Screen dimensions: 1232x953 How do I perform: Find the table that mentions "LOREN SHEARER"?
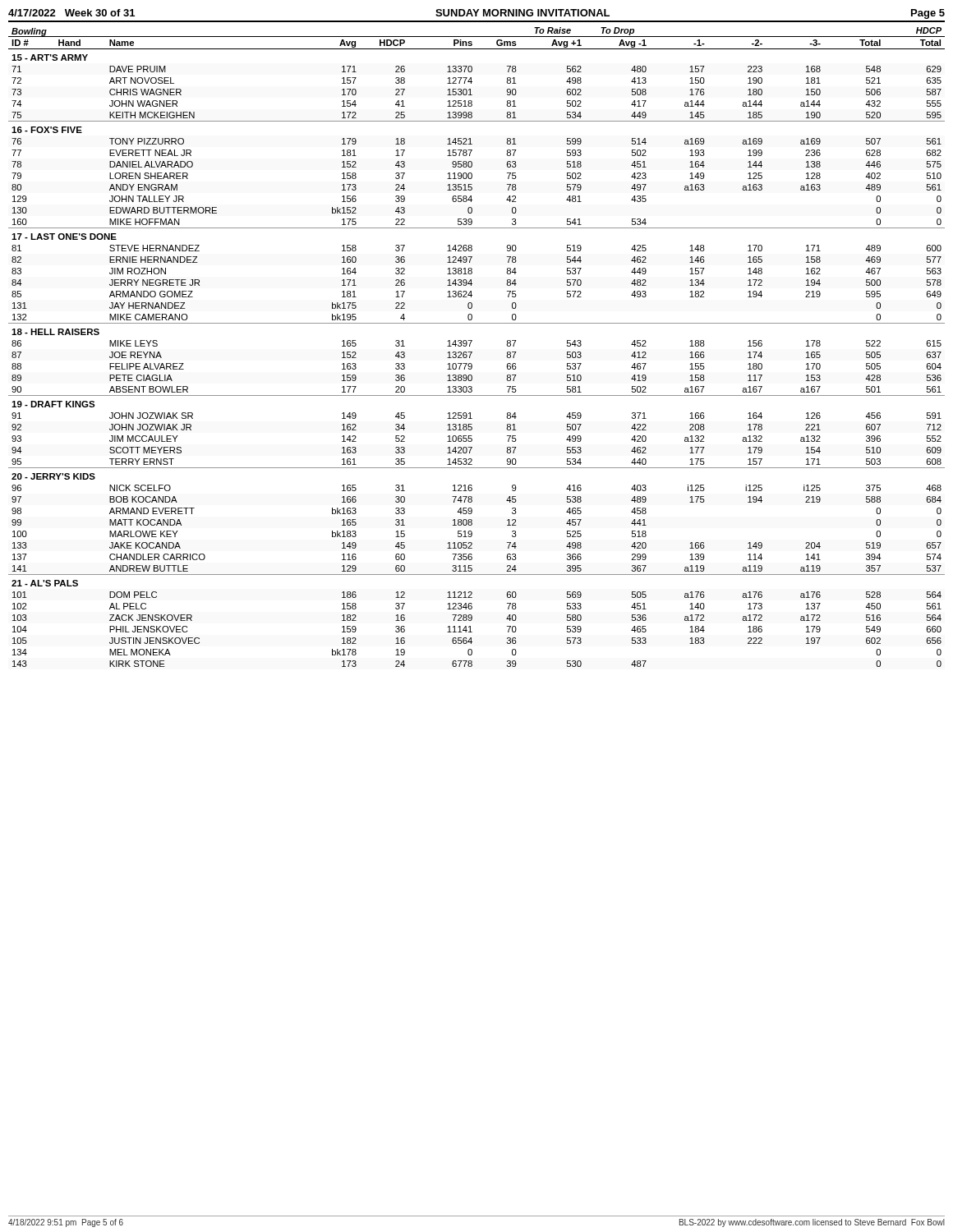click(x=476, y=347)
